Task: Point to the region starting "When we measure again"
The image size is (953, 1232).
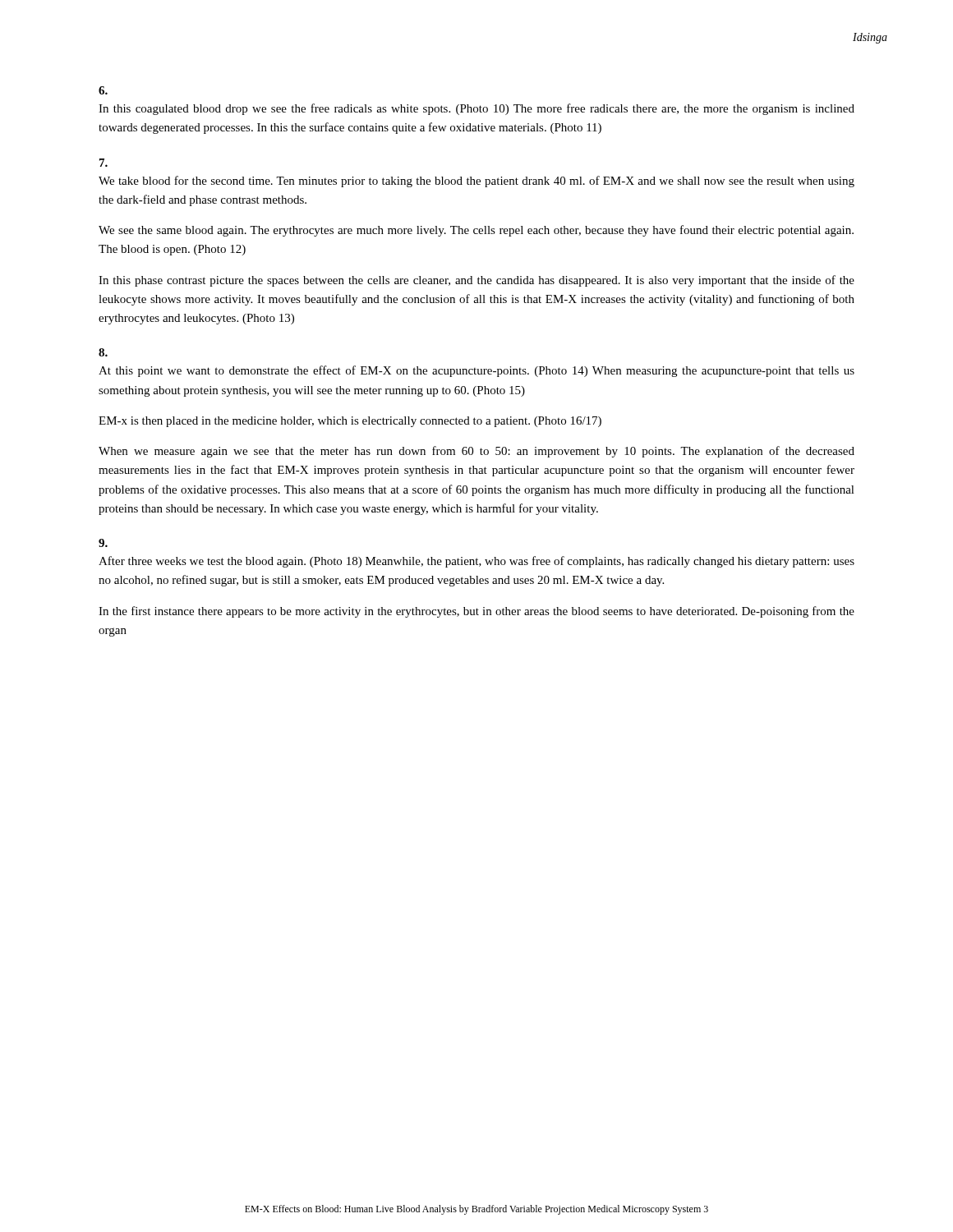Action: click(x=476, y=480)
